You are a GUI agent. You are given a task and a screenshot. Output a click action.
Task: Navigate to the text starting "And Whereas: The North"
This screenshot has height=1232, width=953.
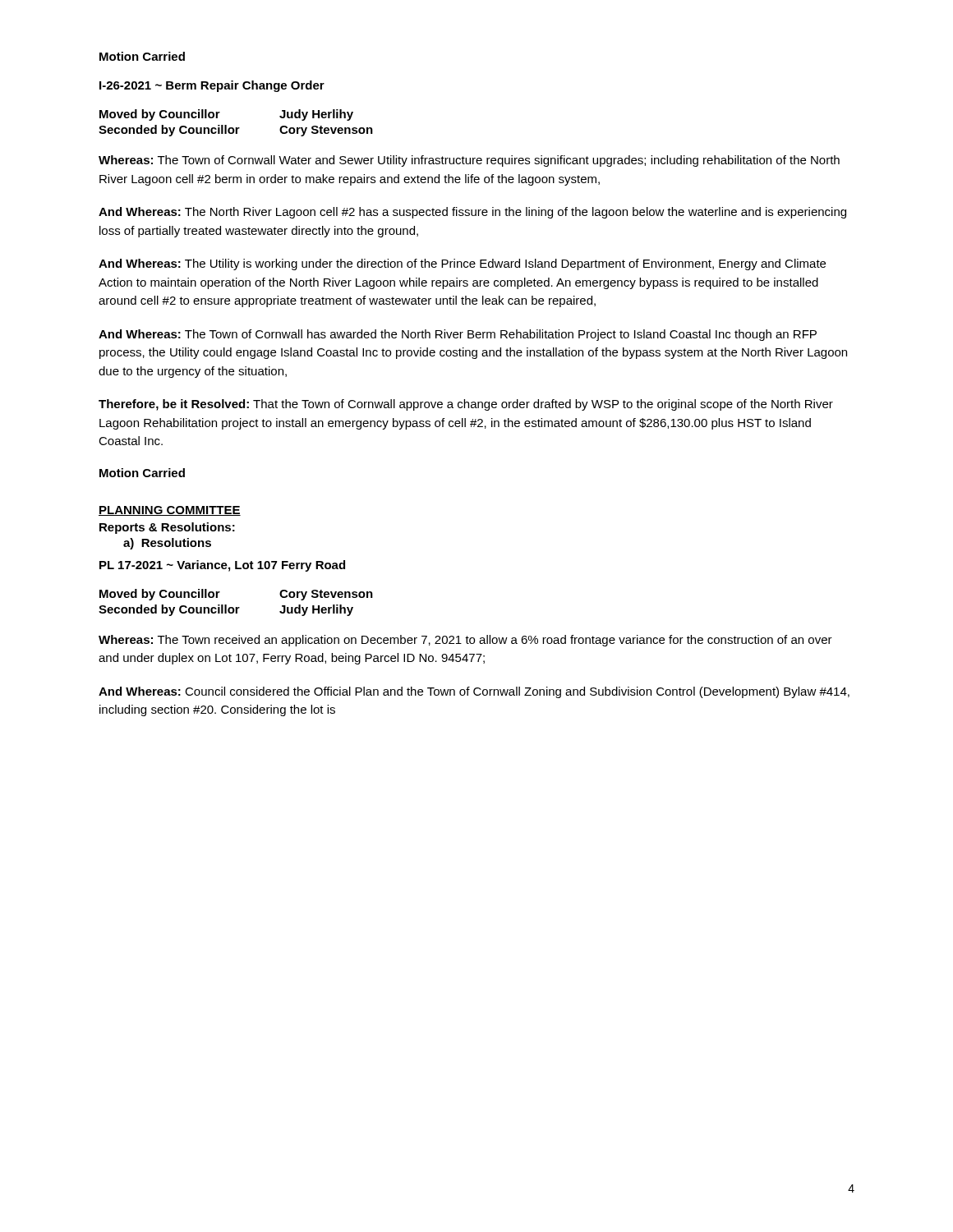476,221
